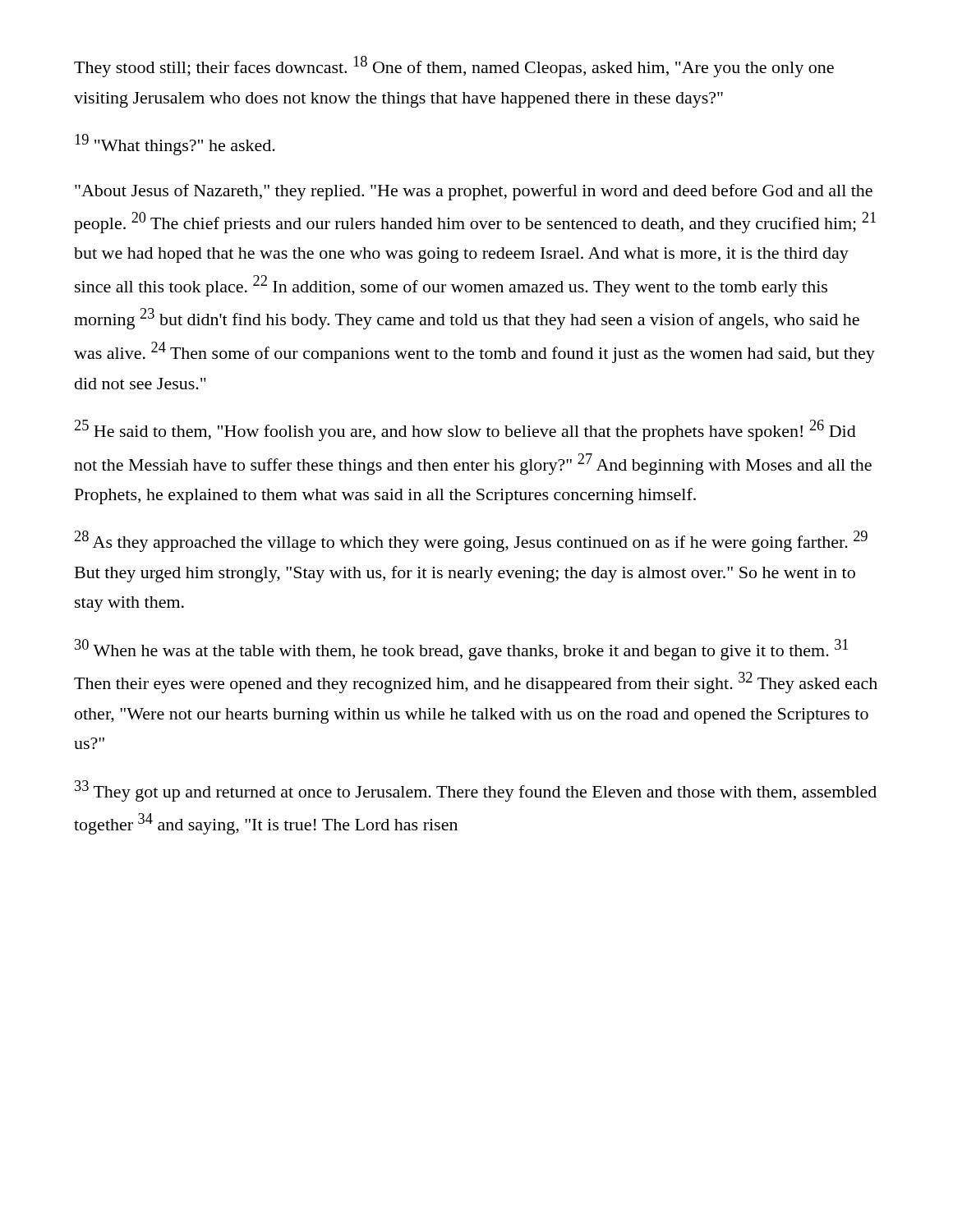The width and height of the screenshot is (953, 1232).
Task: Click on the text starting "30 When he was at the table"
Action: 476,695
